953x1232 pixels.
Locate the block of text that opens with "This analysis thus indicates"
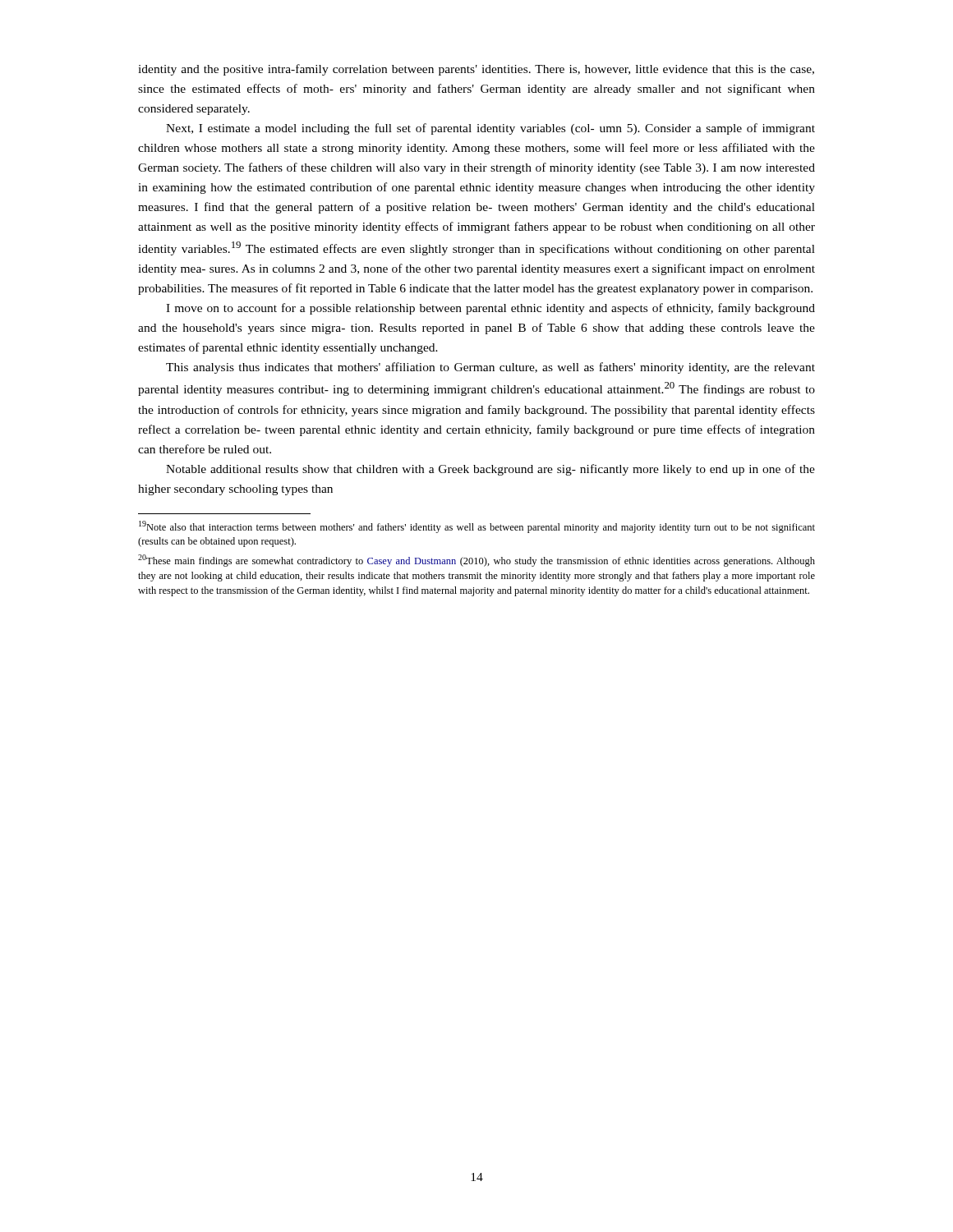pyautogui.click(x=476, y=408)
